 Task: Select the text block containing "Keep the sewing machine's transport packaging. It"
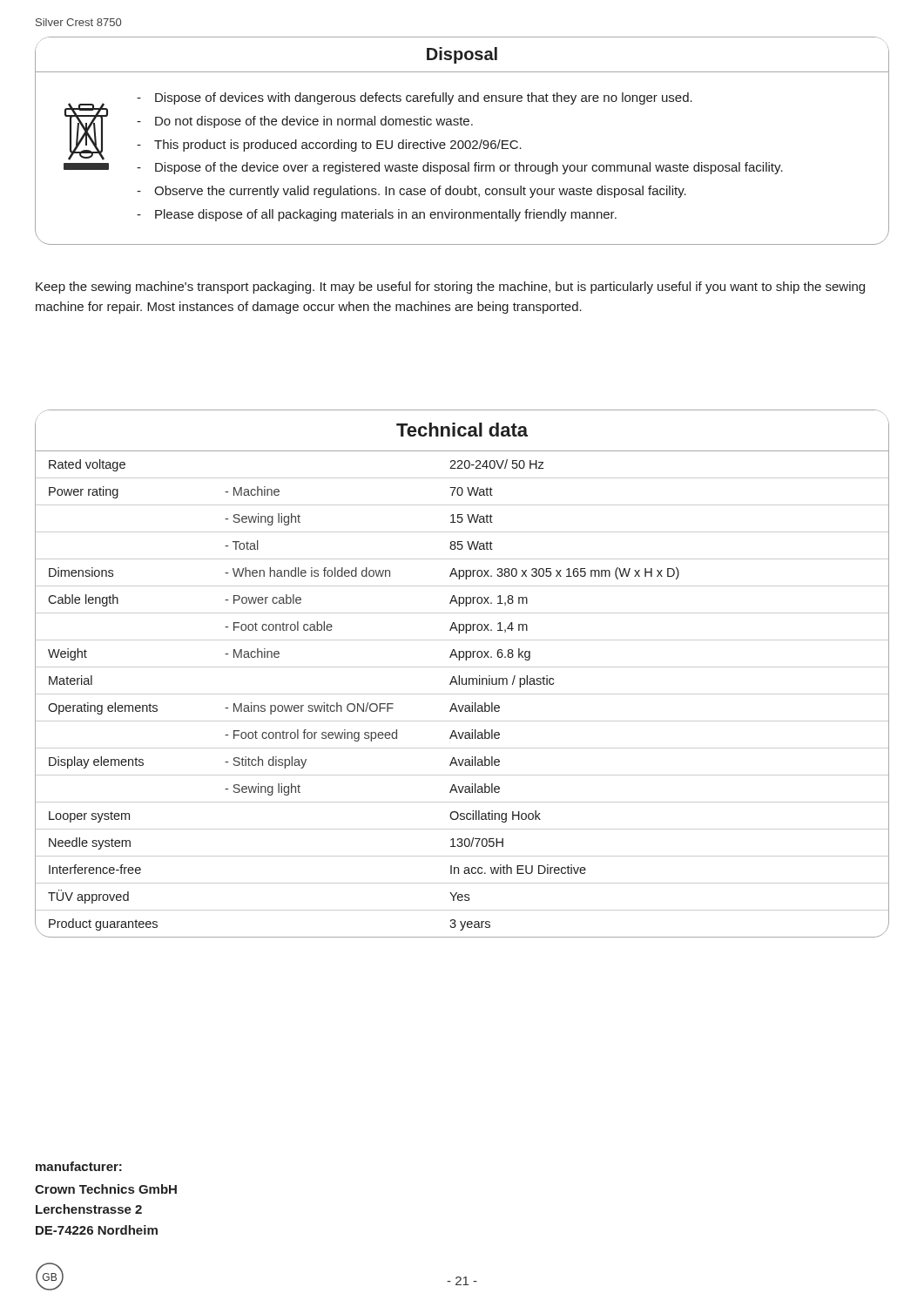pos(450,296)
